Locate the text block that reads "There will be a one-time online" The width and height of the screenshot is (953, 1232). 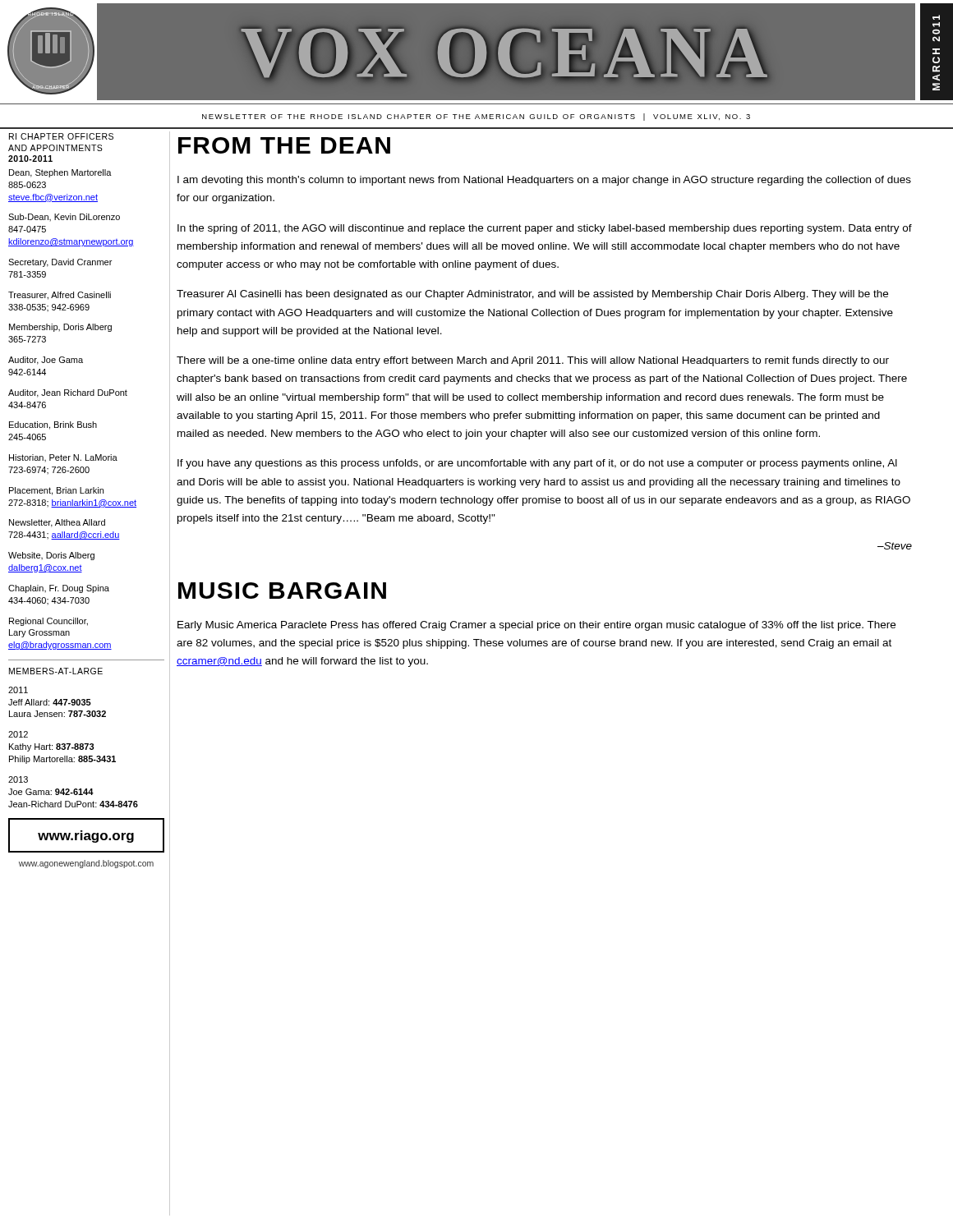(x=542, y=397)
